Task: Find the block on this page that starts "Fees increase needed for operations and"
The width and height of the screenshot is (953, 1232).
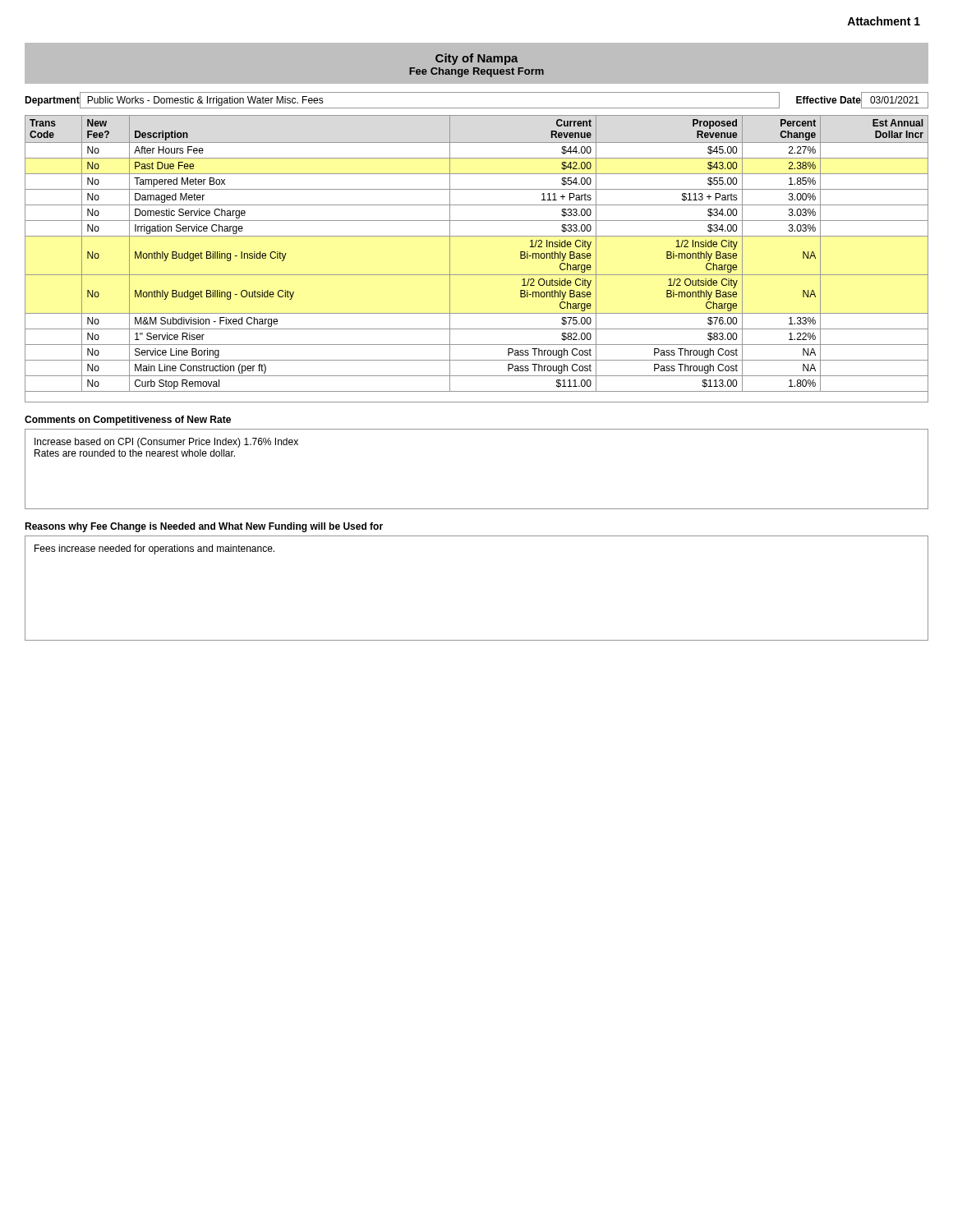Action: [x=155, y=549]
